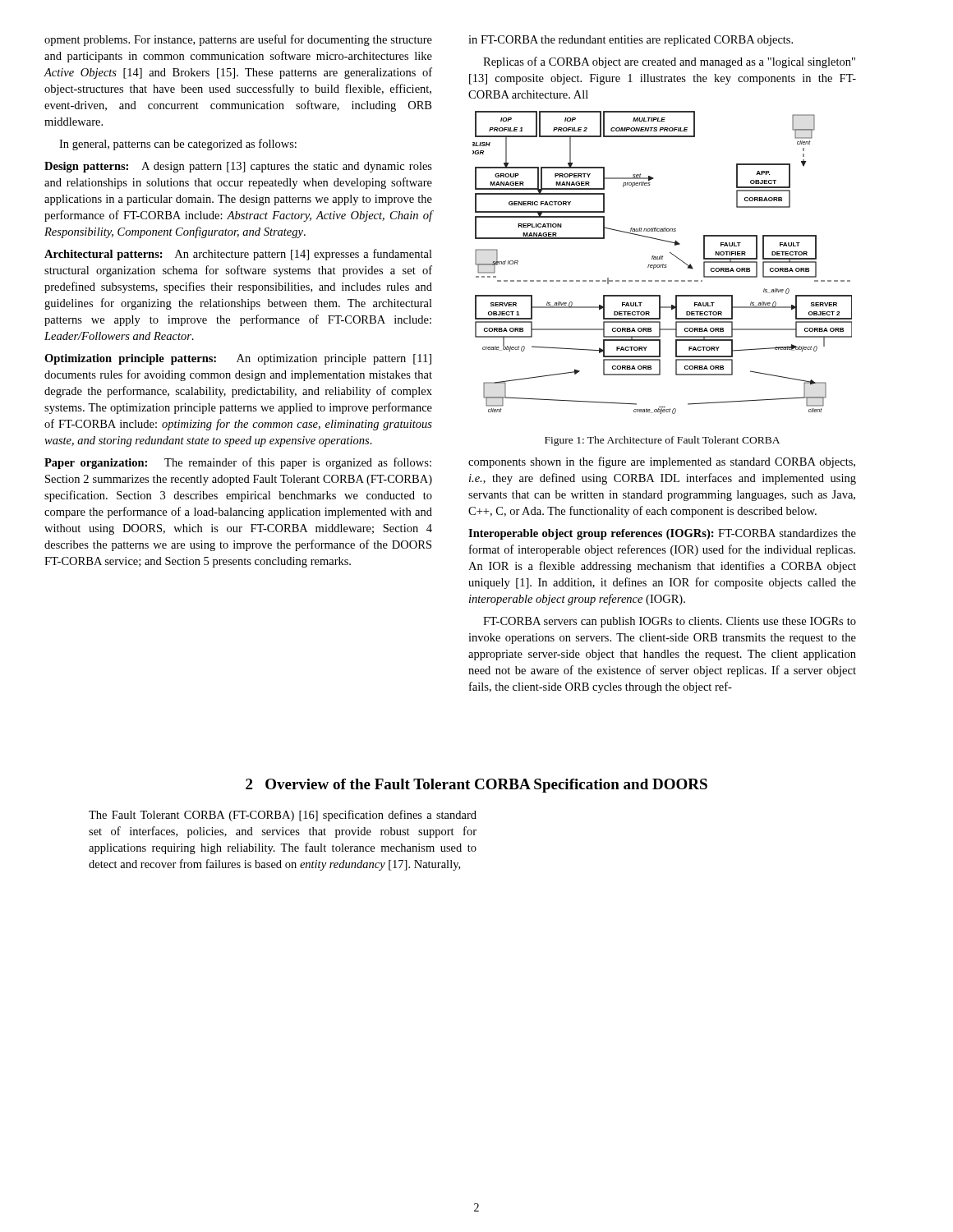Viewport: 953px width, 1232px height.
Task: Select the text block that says "in FT-CORBA the redundant"
Action: pos(662,67)
